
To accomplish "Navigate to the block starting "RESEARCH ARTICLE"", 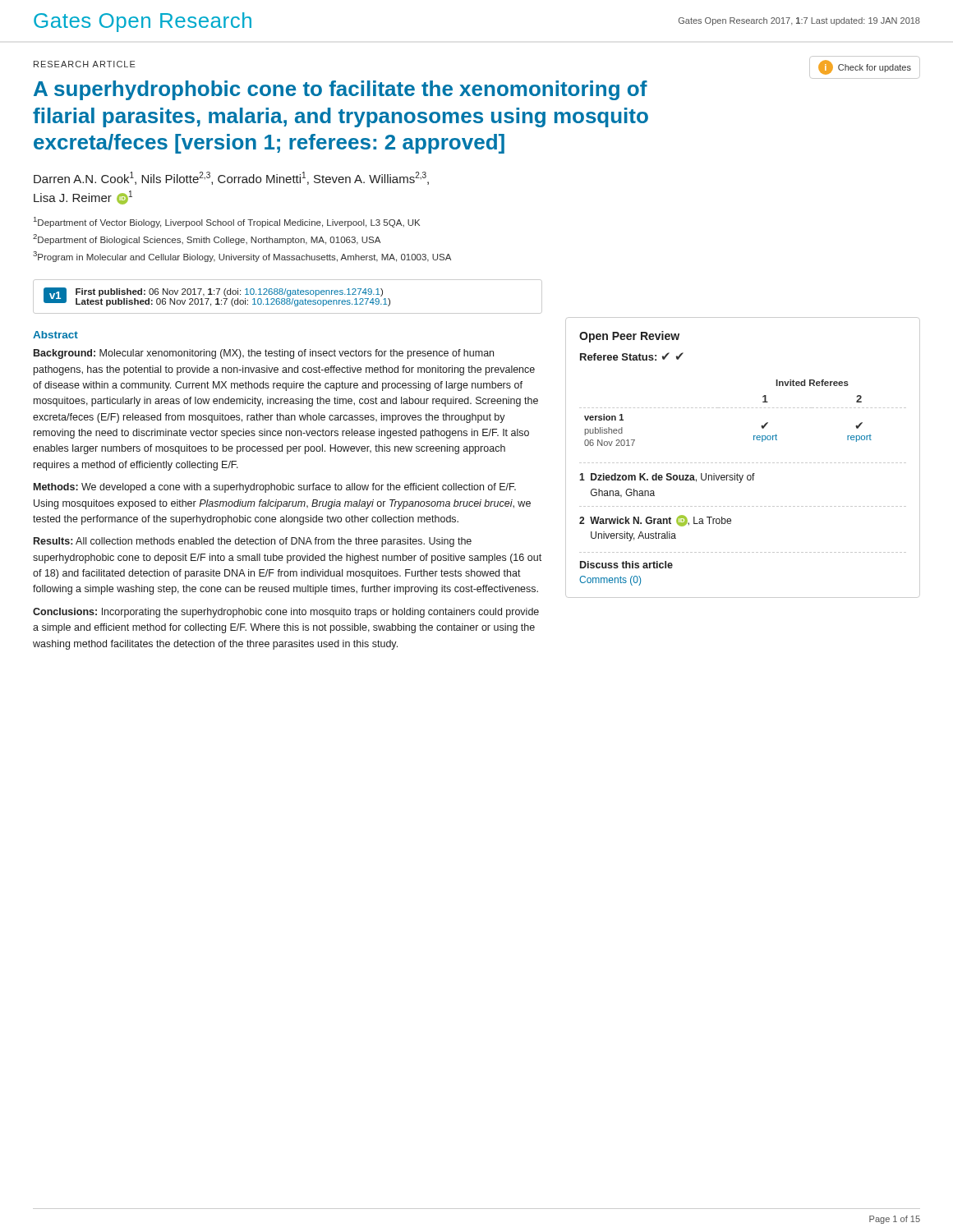I will 85,64.
